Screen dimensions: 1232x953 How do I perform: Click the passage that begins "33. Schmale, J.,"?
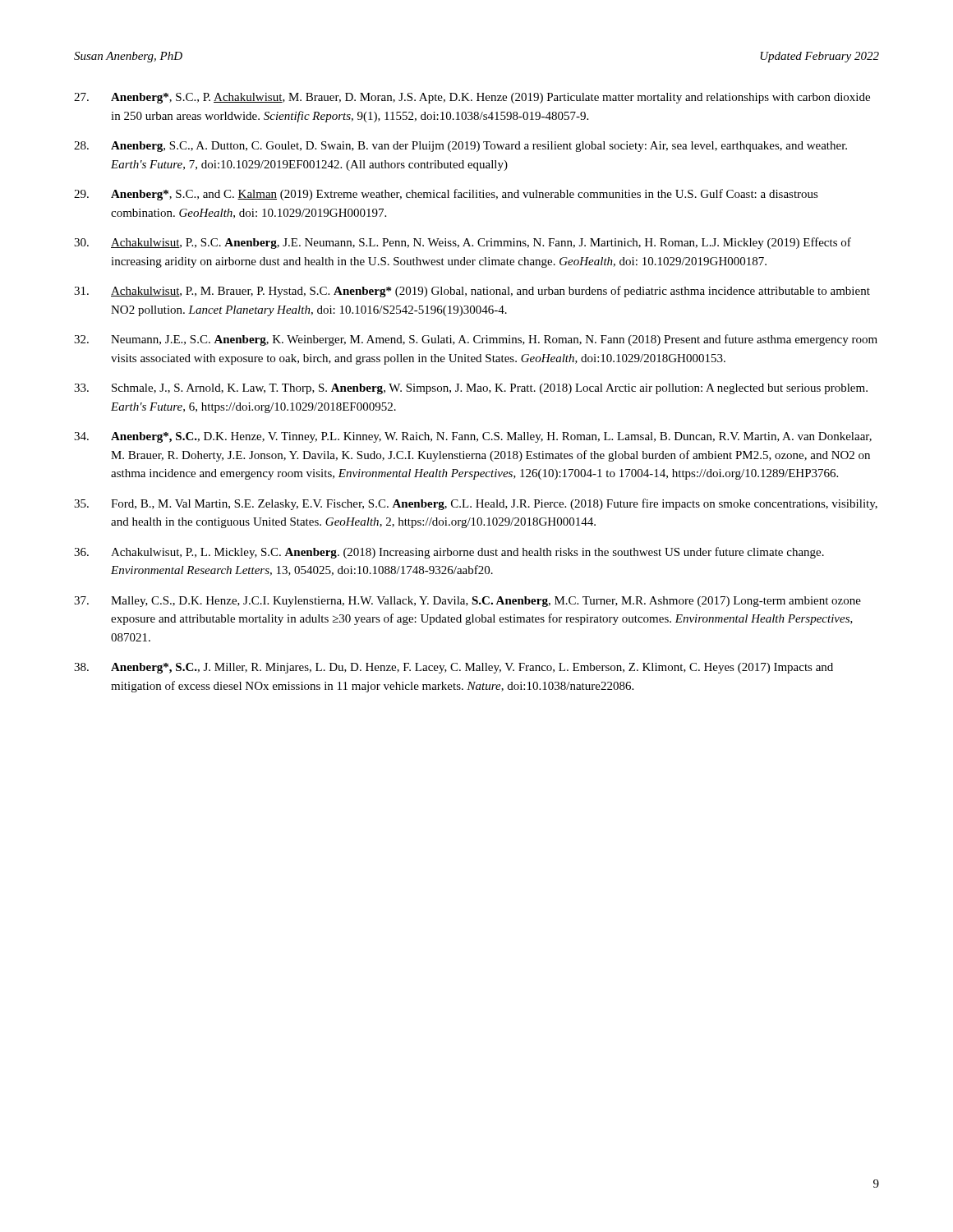[476, 397]
